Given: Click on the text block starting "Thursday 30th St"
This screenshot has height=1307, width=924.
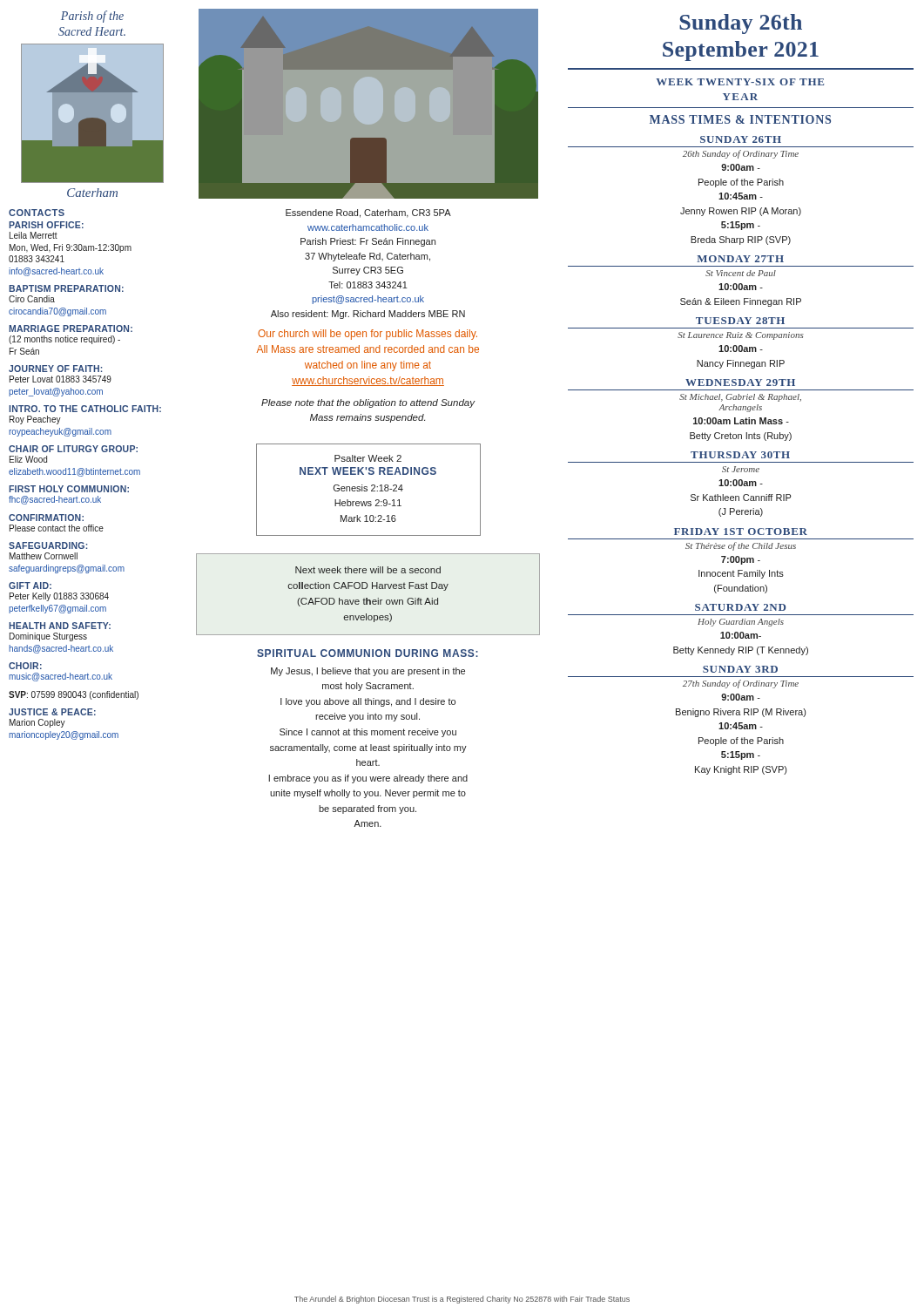Looking at the screenshot, I should [x=741, y=484].
